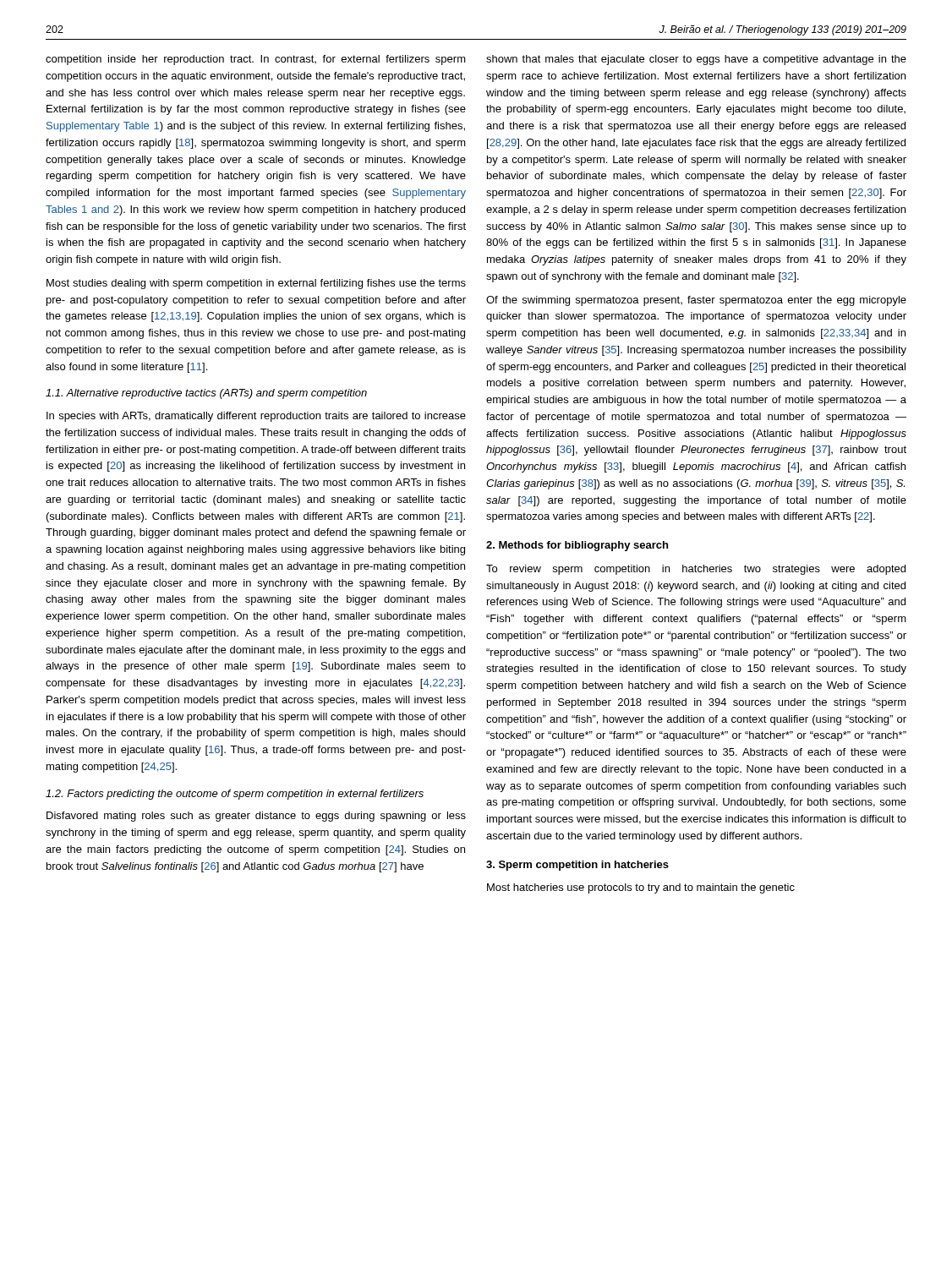Locate the region starting "Most hatcheries use protocols to try and to"
The image size is (952, 1268).
(696, 888)
